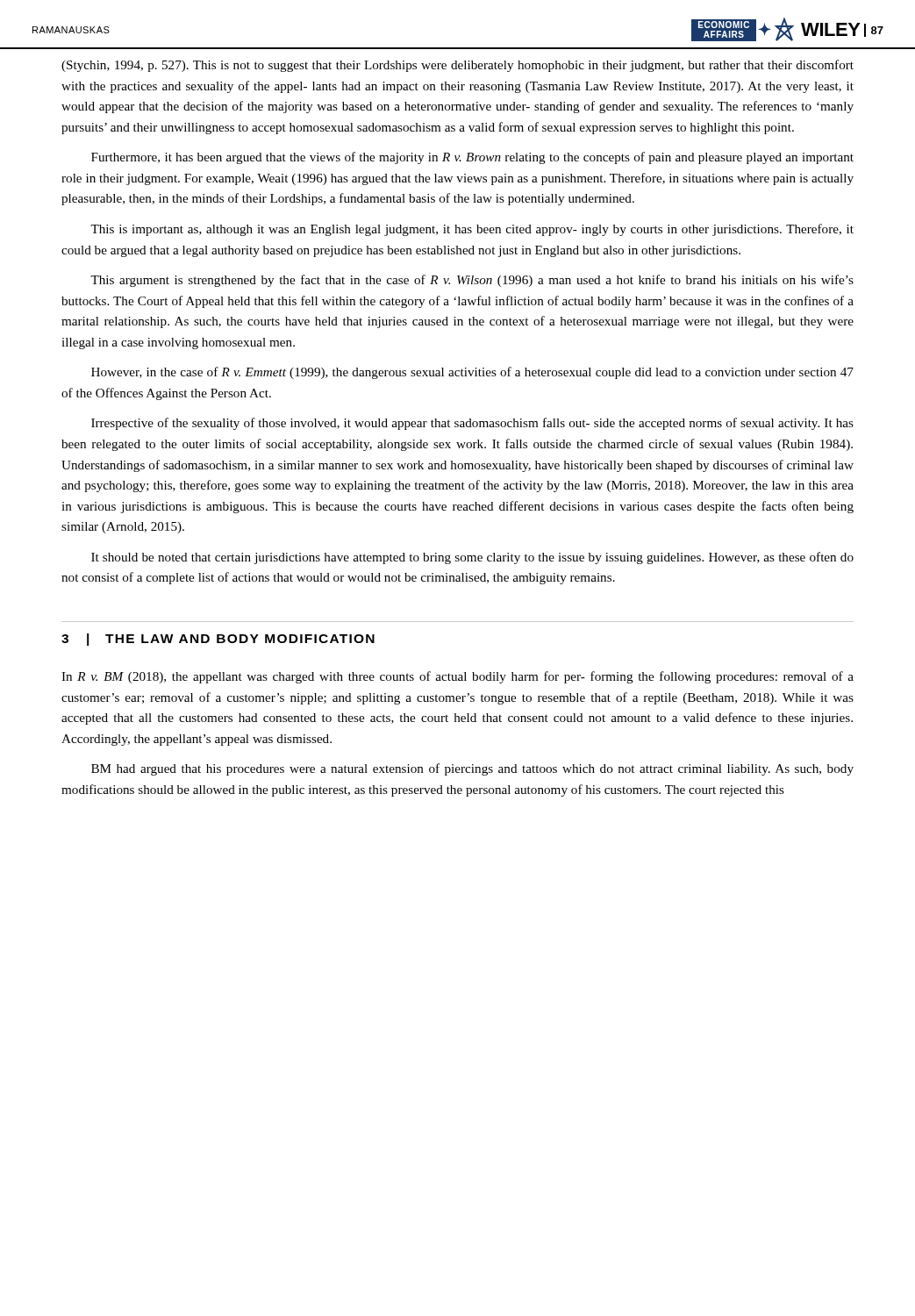915x1316 pixels.
Task: Where does it say "3| THE LAW AND BODY MODIFICATION"?
Action: click(219, 638)
